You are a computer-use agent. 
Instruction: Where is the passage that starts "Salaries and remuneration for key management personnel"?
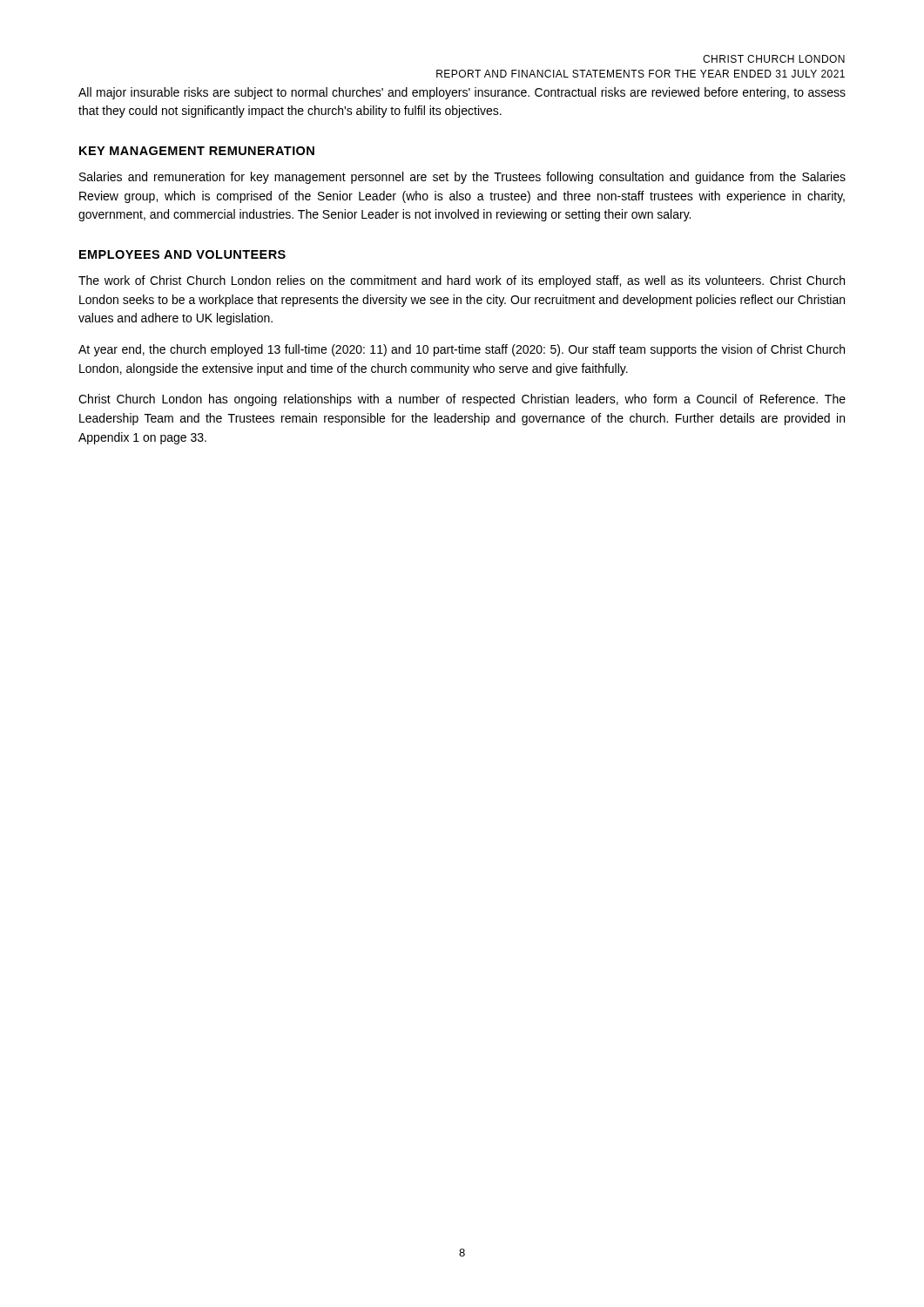462,196
